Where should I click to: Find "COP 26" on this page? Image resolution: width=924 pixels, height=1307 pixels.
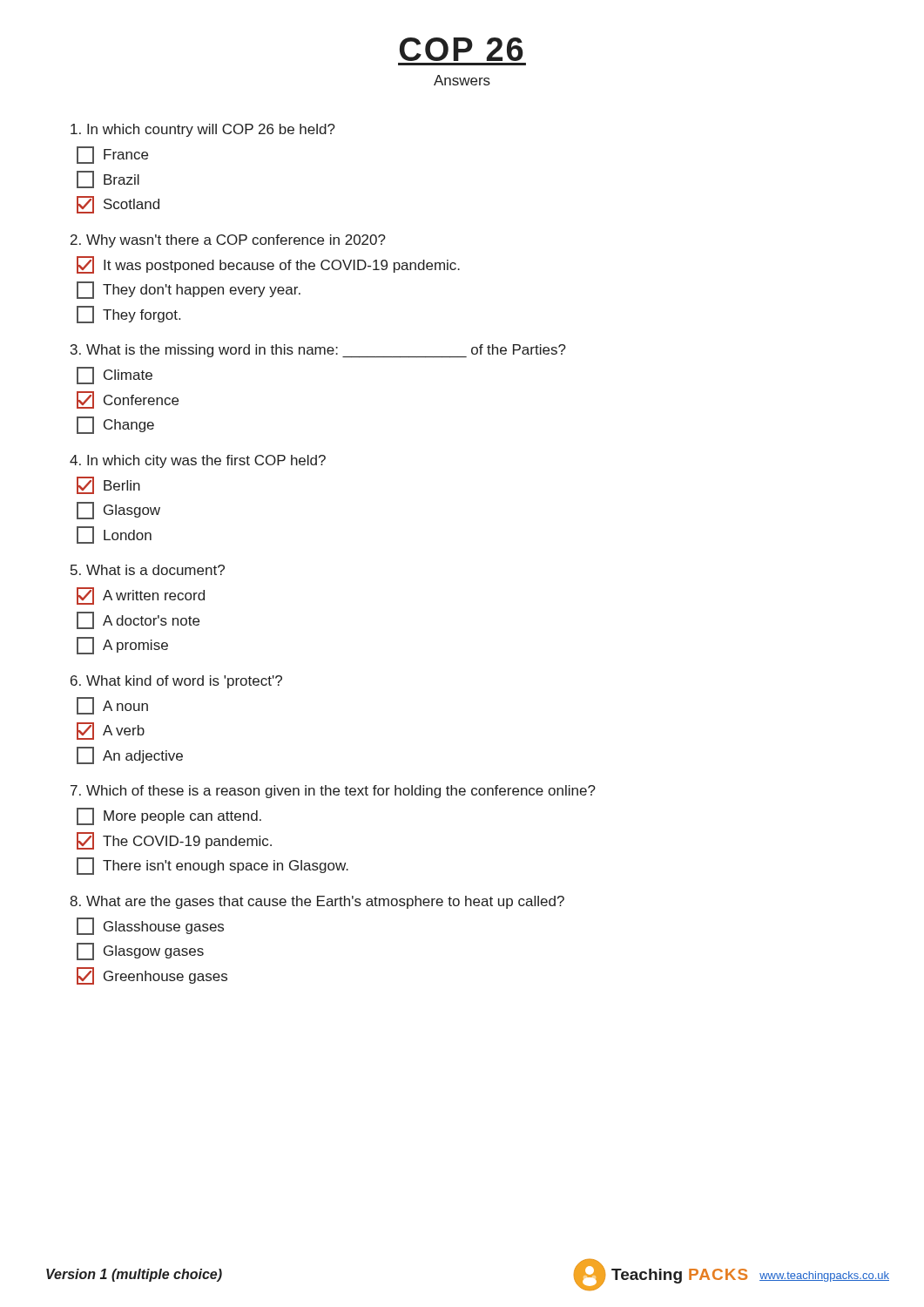click(462, 50)
